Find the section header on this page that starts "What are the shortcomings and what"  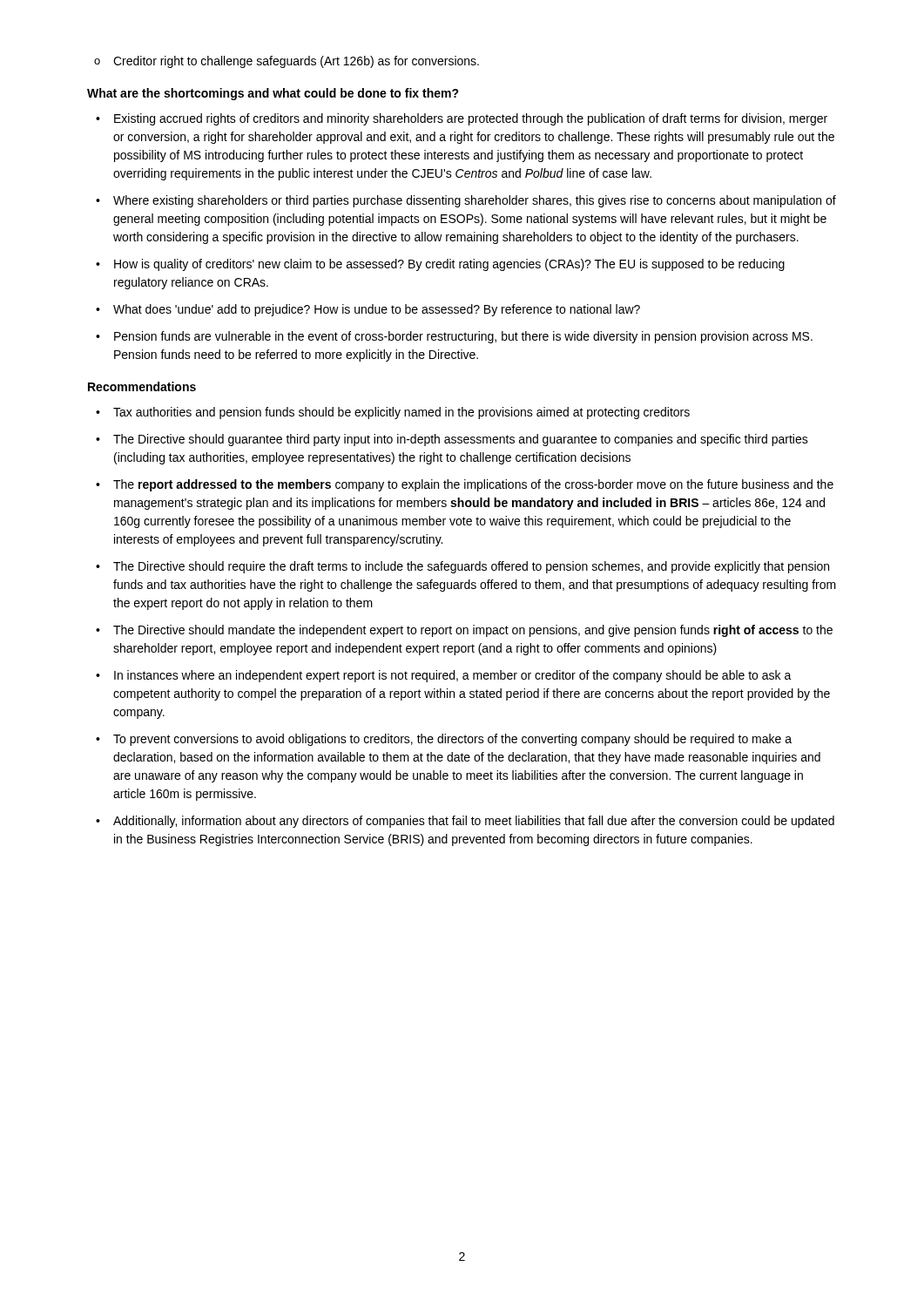tap(273, 93)
